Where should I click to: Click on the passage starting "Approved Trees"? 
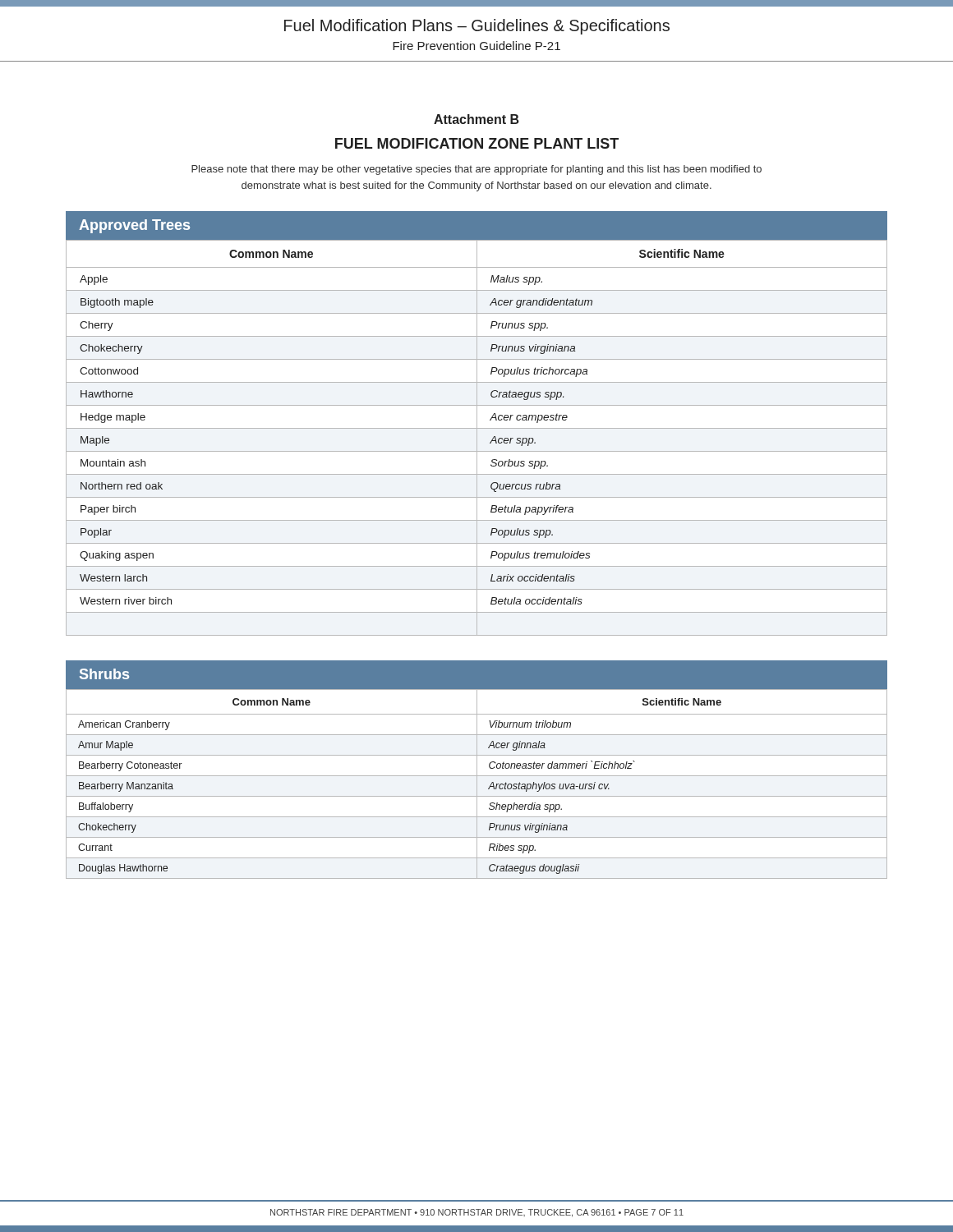(135, 225)
